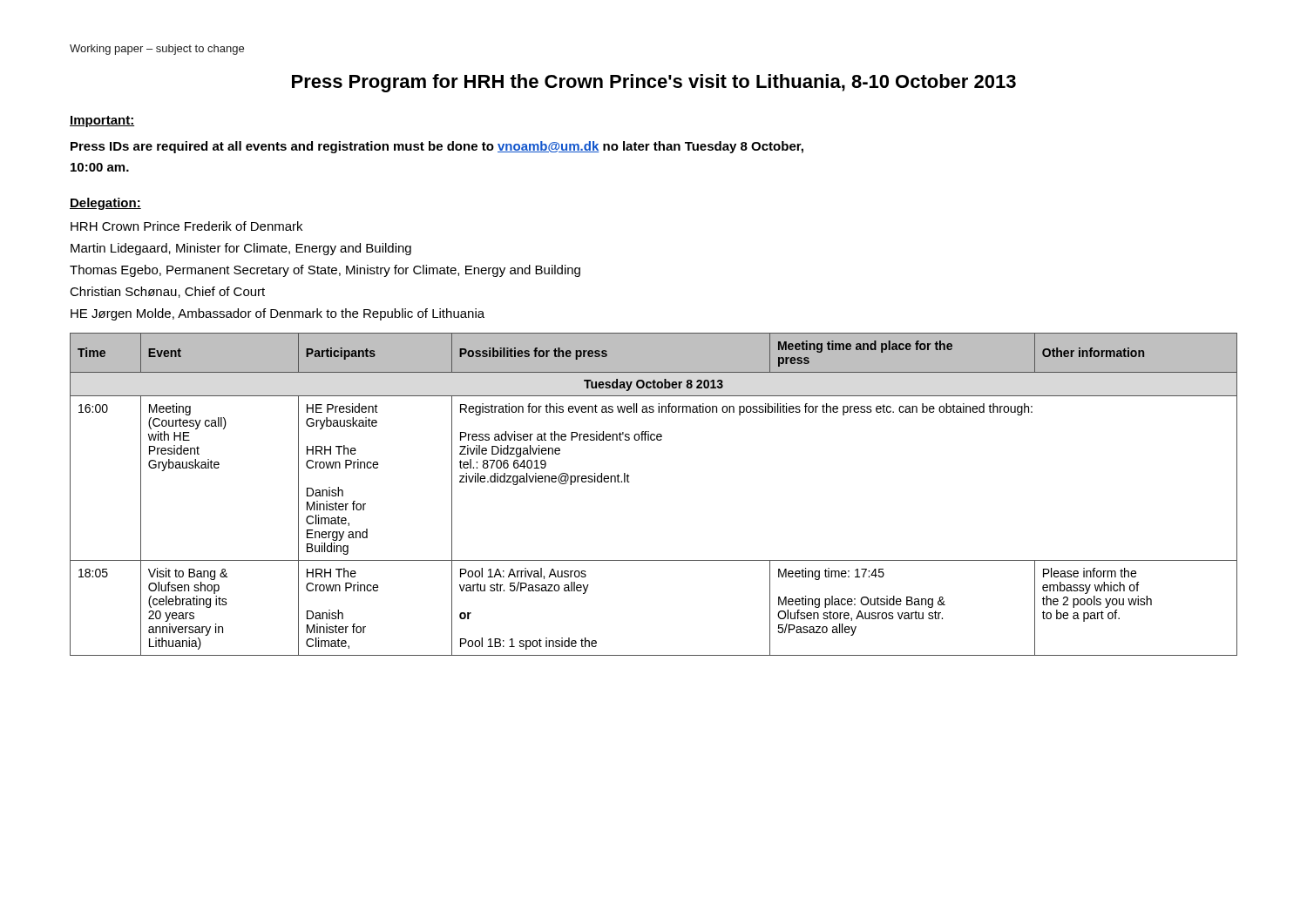This screenshot has height=924, width=1307.
Task: Click a table
Action: (654, 494)
